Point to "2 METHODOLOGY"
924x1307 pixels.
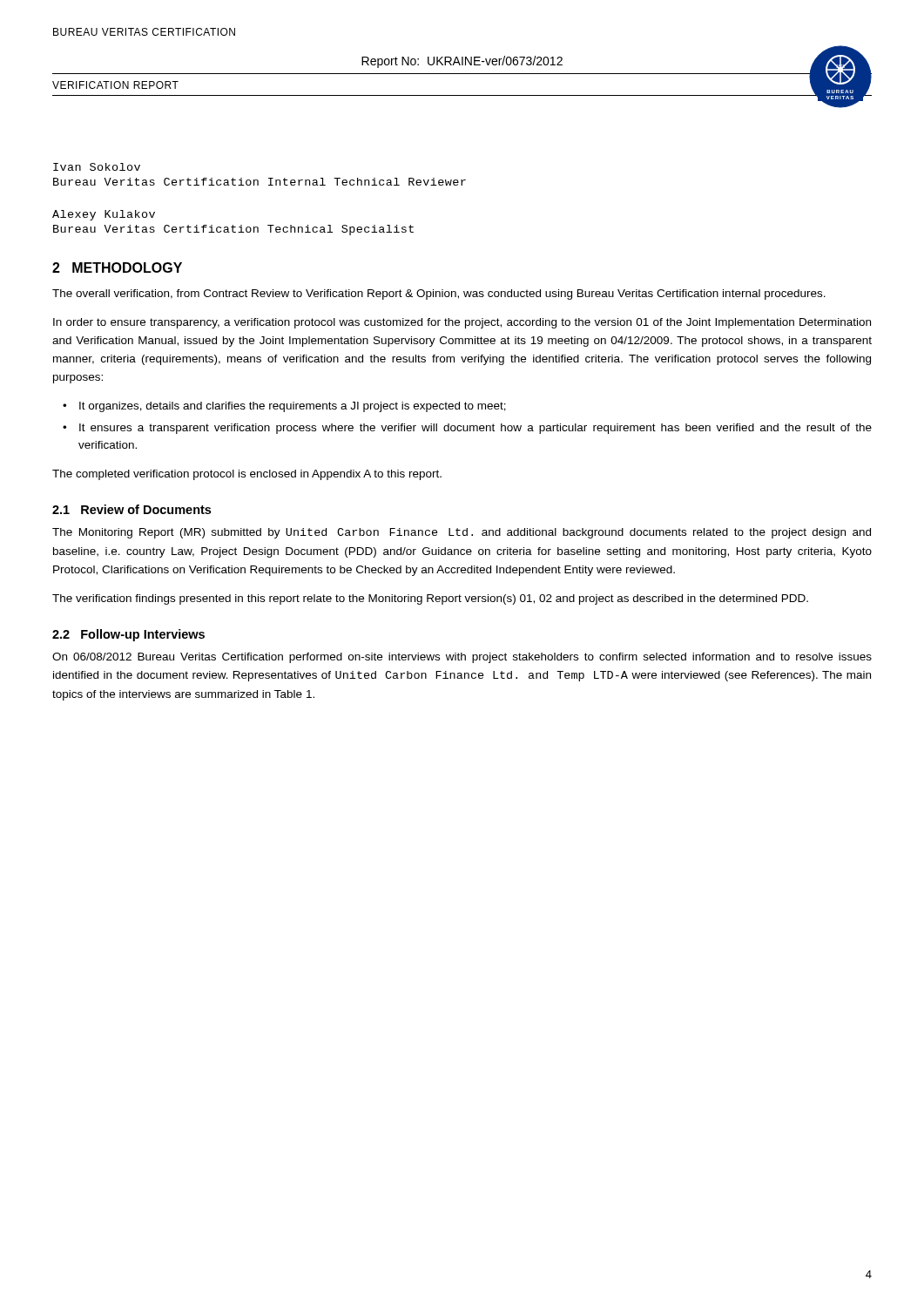[x=117, y=268]
